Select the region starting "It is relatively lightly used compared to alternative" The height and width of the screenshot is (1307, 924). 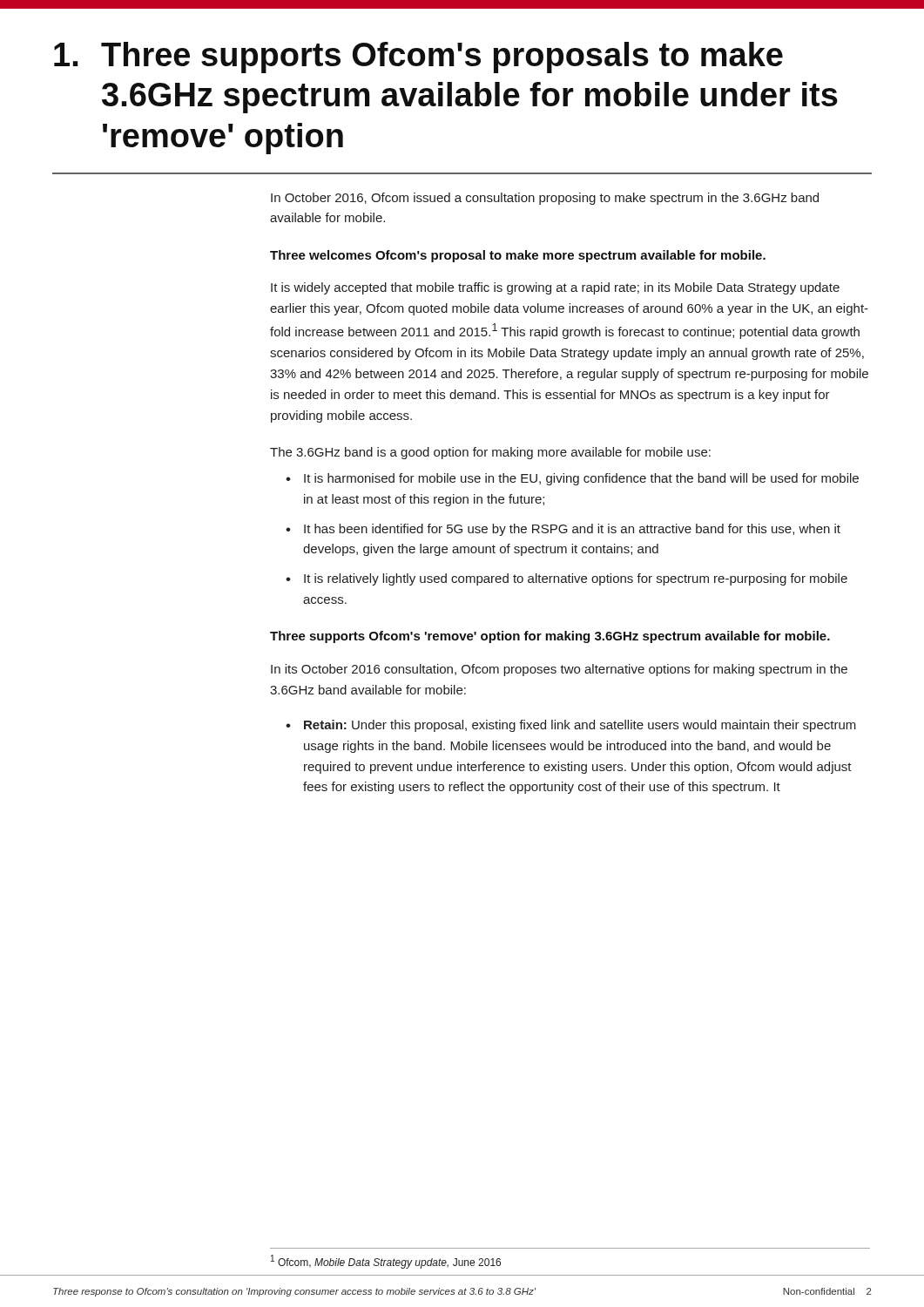point(575,588)
